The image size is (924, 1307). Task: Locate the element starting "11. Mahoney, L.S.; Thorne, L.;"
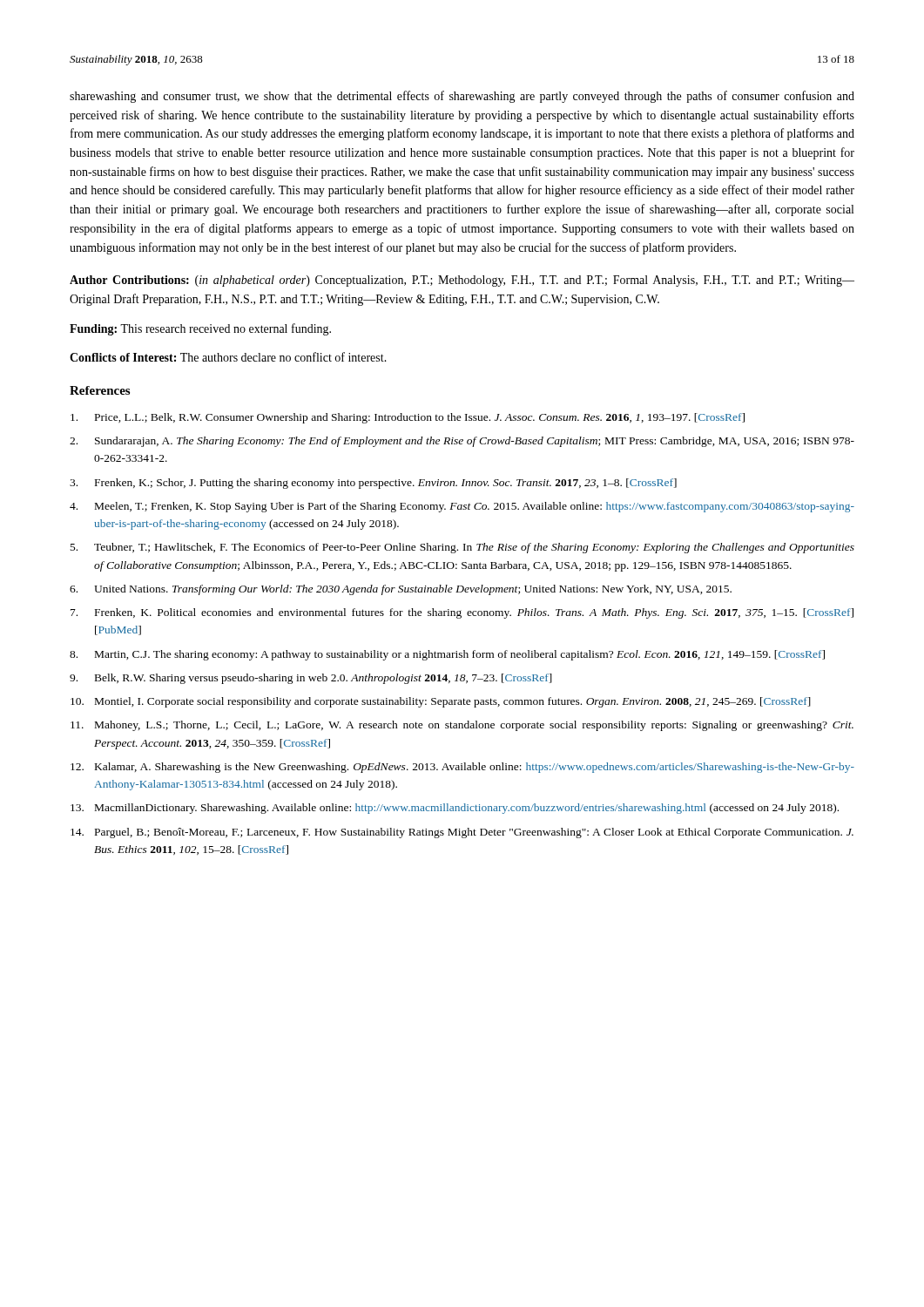pyautogui.click(x=462, y=734)
